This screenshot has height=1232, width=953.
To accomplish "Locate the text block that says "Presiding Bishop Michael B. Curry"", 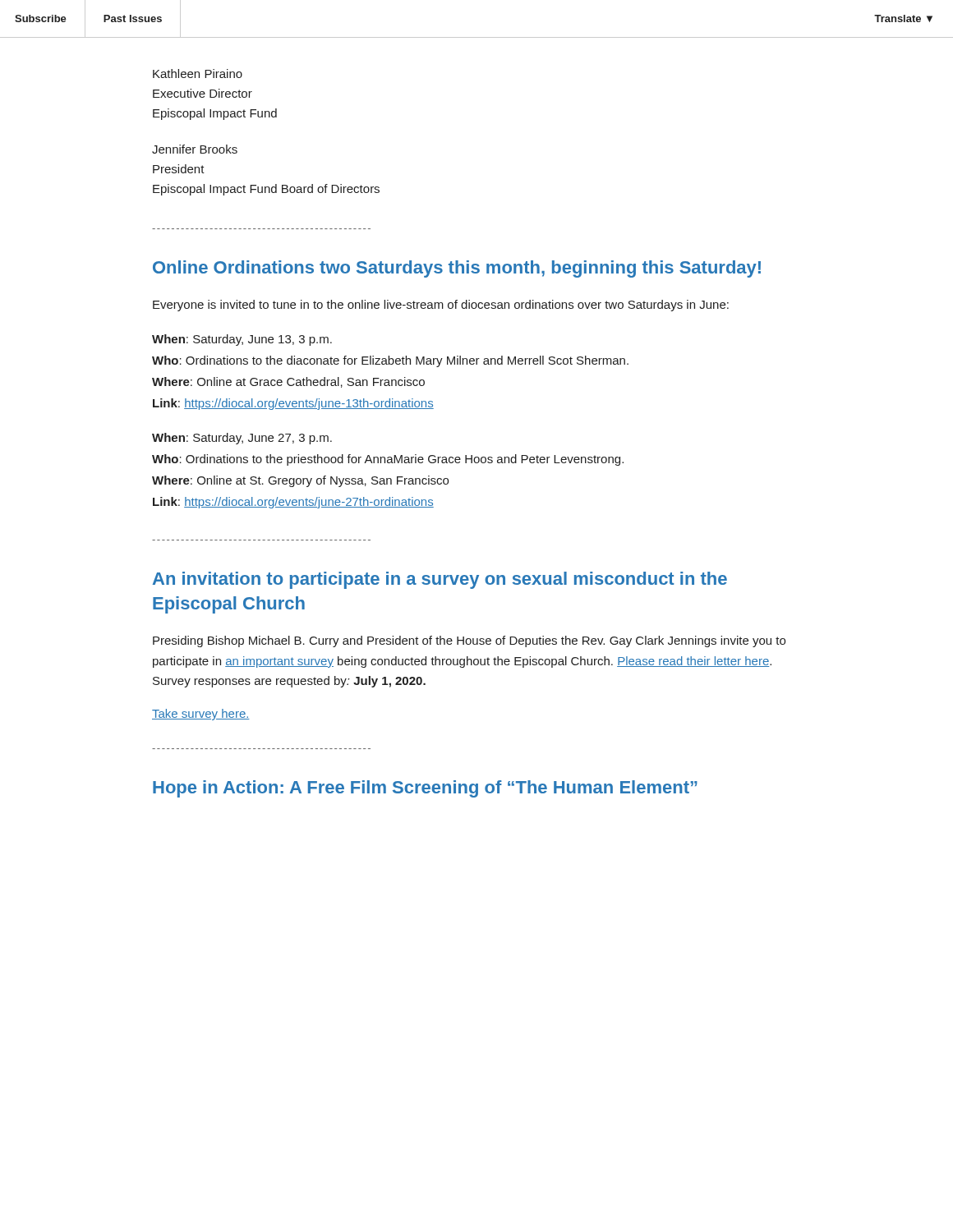I will (x=469, y=660).
